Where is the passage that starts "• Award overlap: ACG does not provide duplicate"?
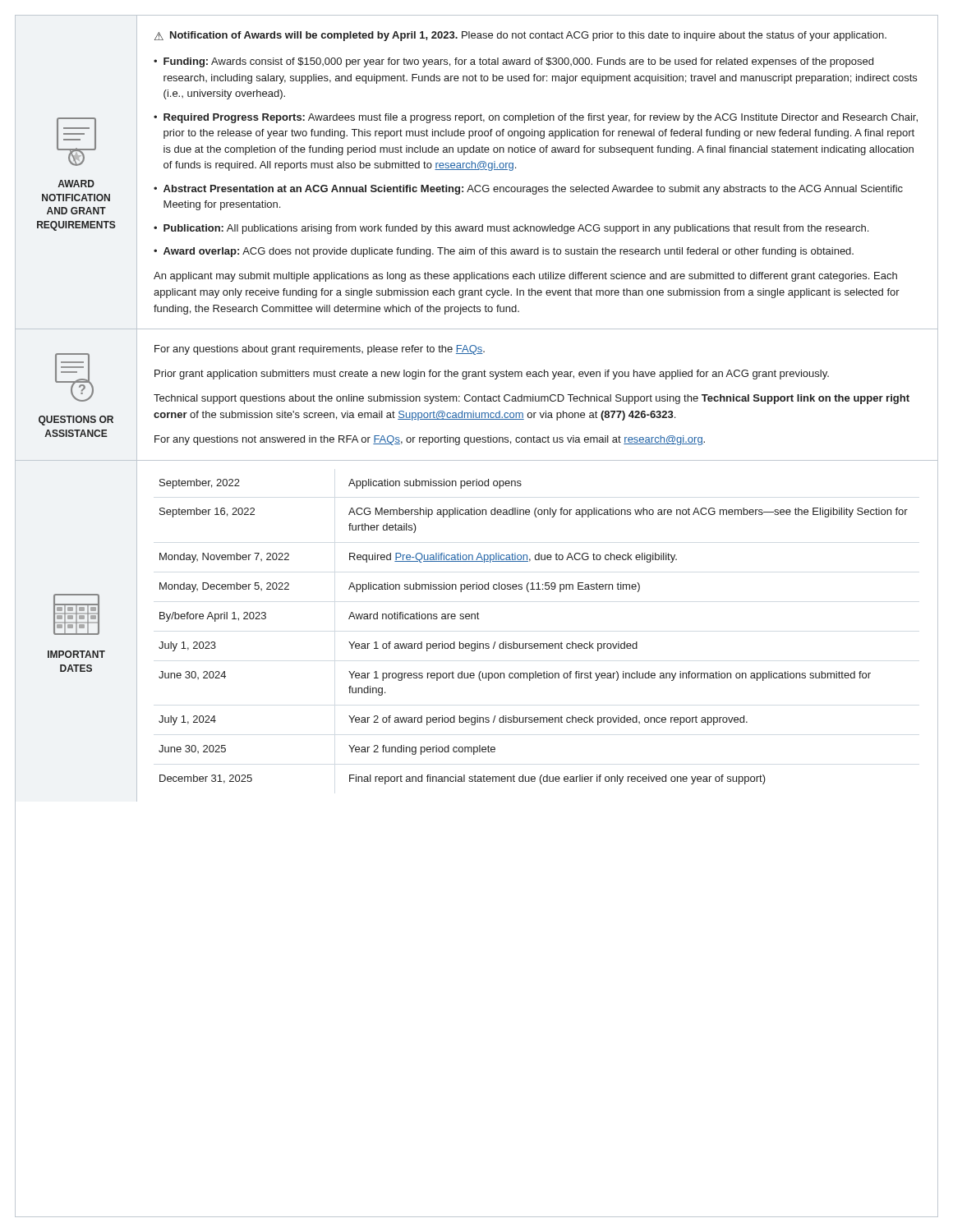The image size is (953, 1232). (x=504, y=251)
